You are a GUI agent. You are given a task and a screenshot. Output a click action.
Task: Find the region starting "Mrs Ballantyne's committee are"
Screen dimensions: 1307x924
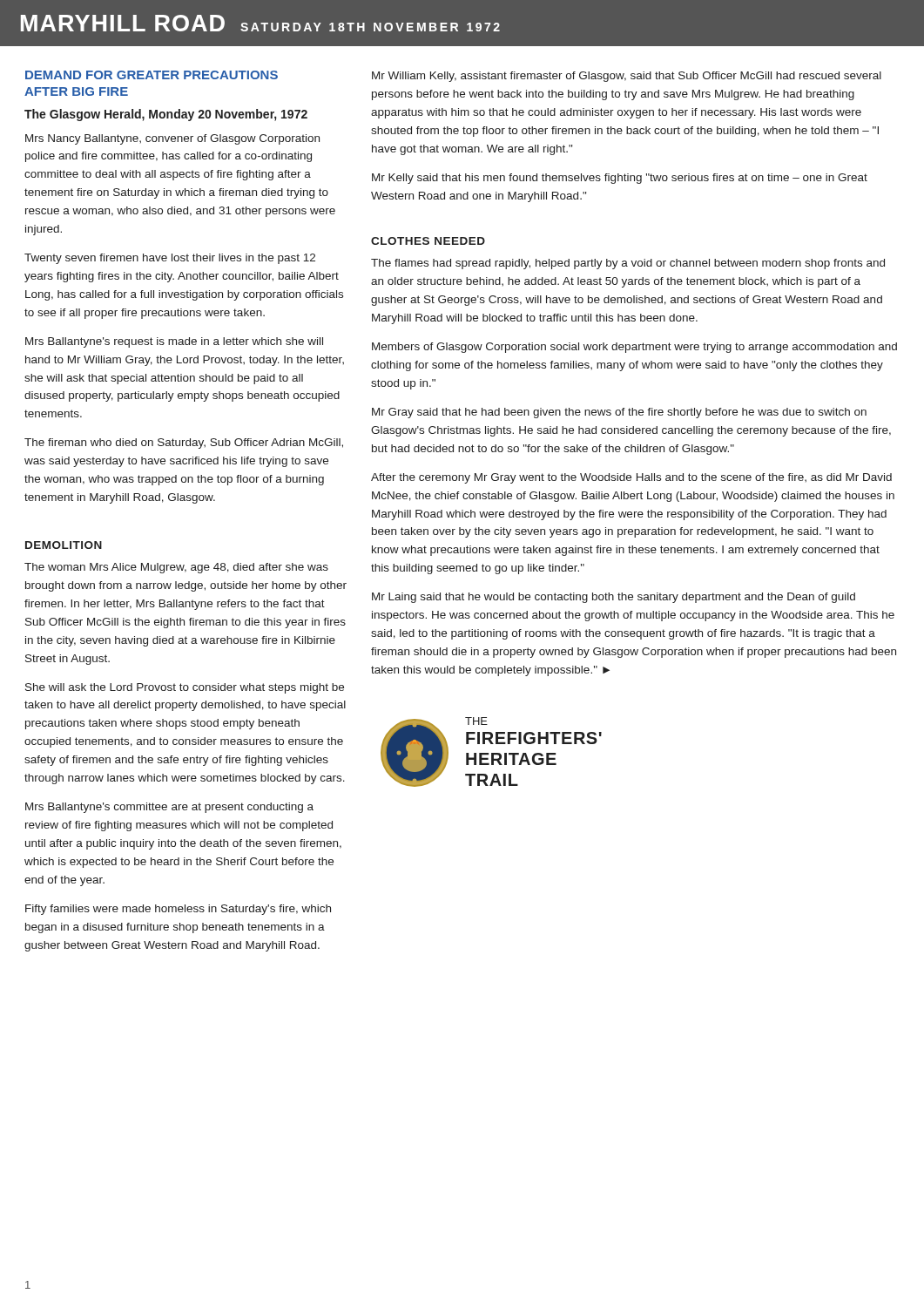point(183,843)
